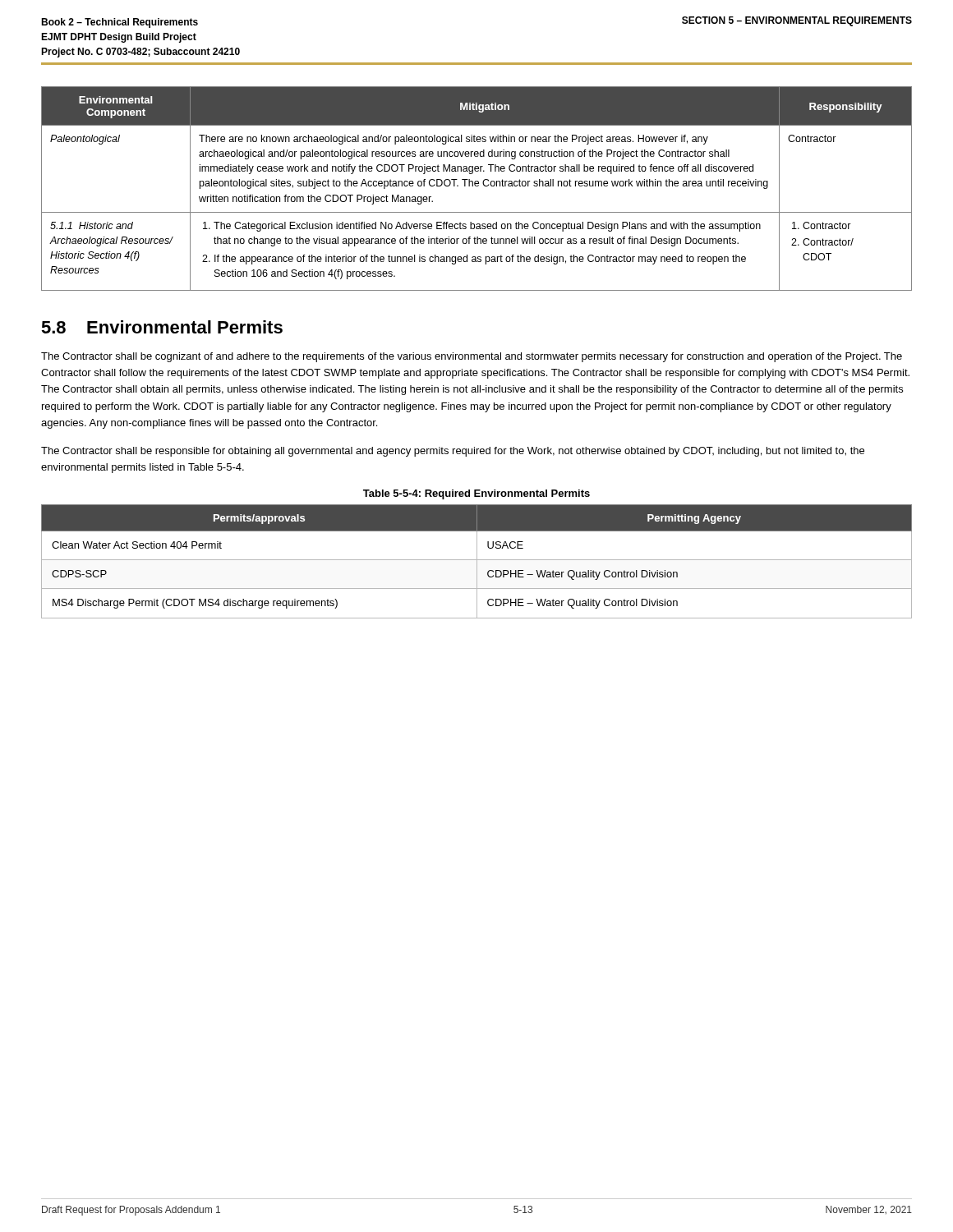
Task: Select the text block with the text "The Contractor shall be cognizant of and"
Action: click(x=476, y=389)
